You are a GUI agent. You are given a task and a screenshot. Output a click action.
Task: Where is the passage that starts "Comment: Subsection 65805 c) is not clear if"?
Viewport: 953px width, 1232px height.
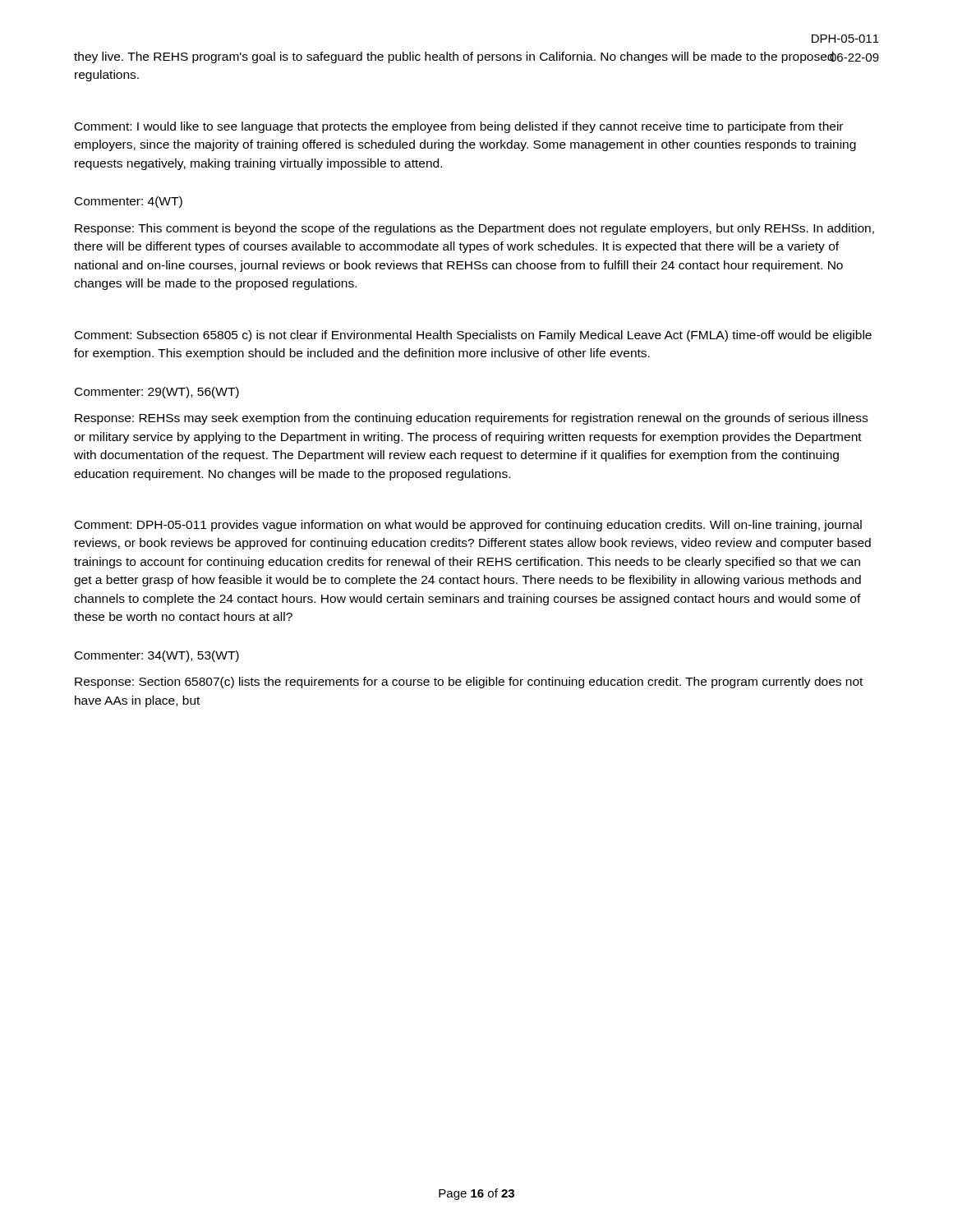[473, 344]
